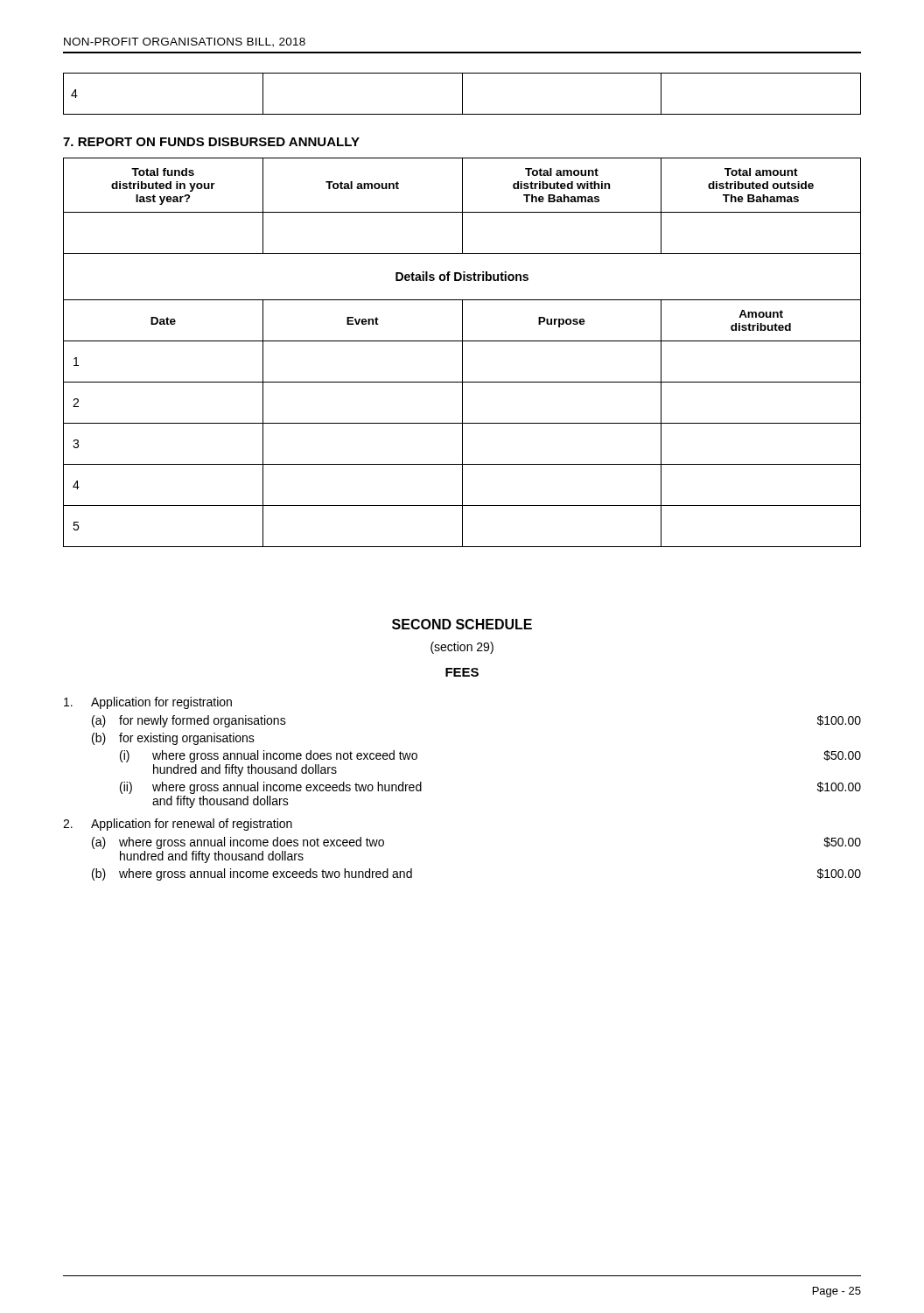
Task: Locate the text starting "(ii) where gross annual"
Action: pyautogui.click(x=290, y=787)
